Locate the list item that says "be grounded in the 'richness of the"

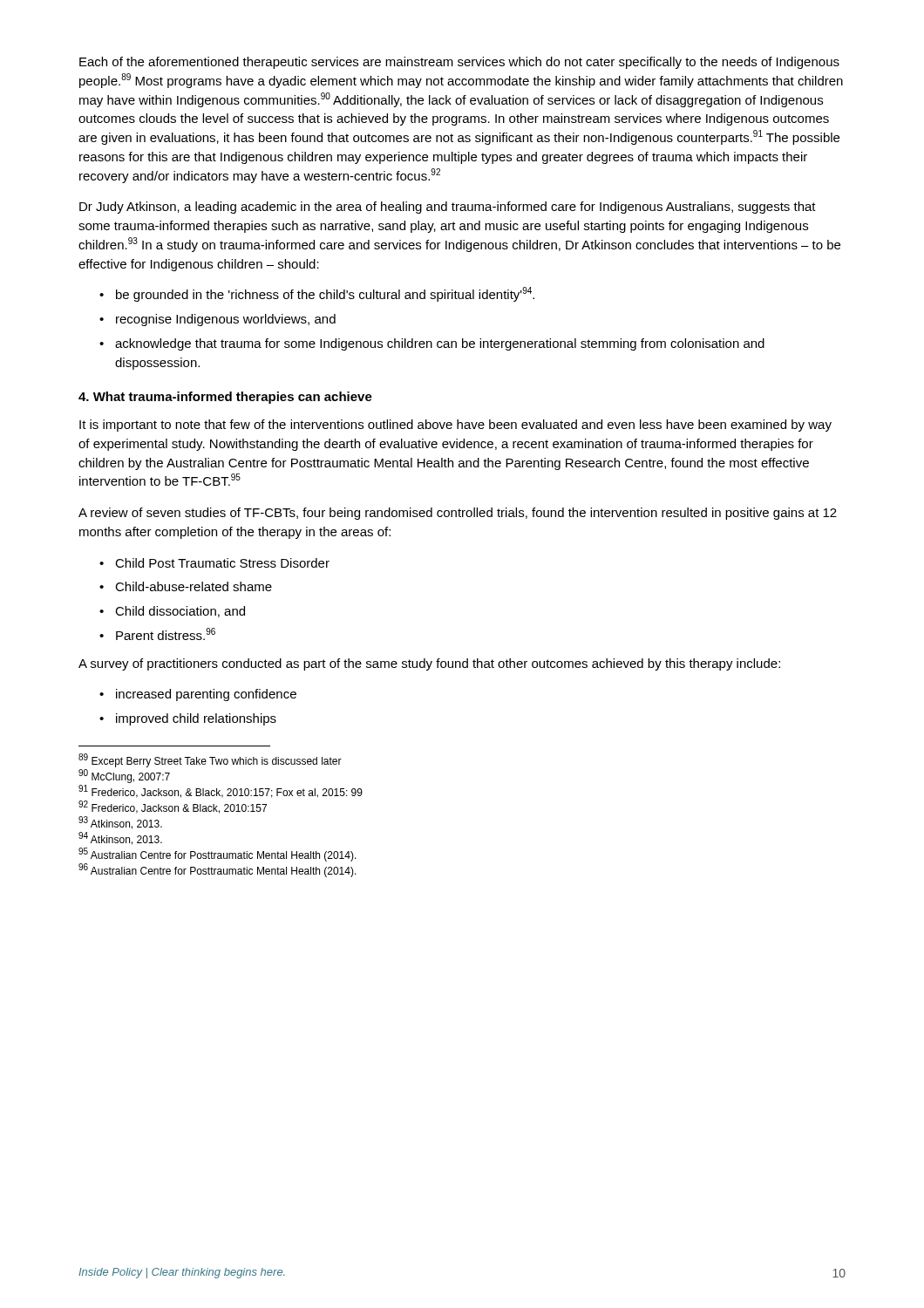pyautogui.click(x=325, y=294)
